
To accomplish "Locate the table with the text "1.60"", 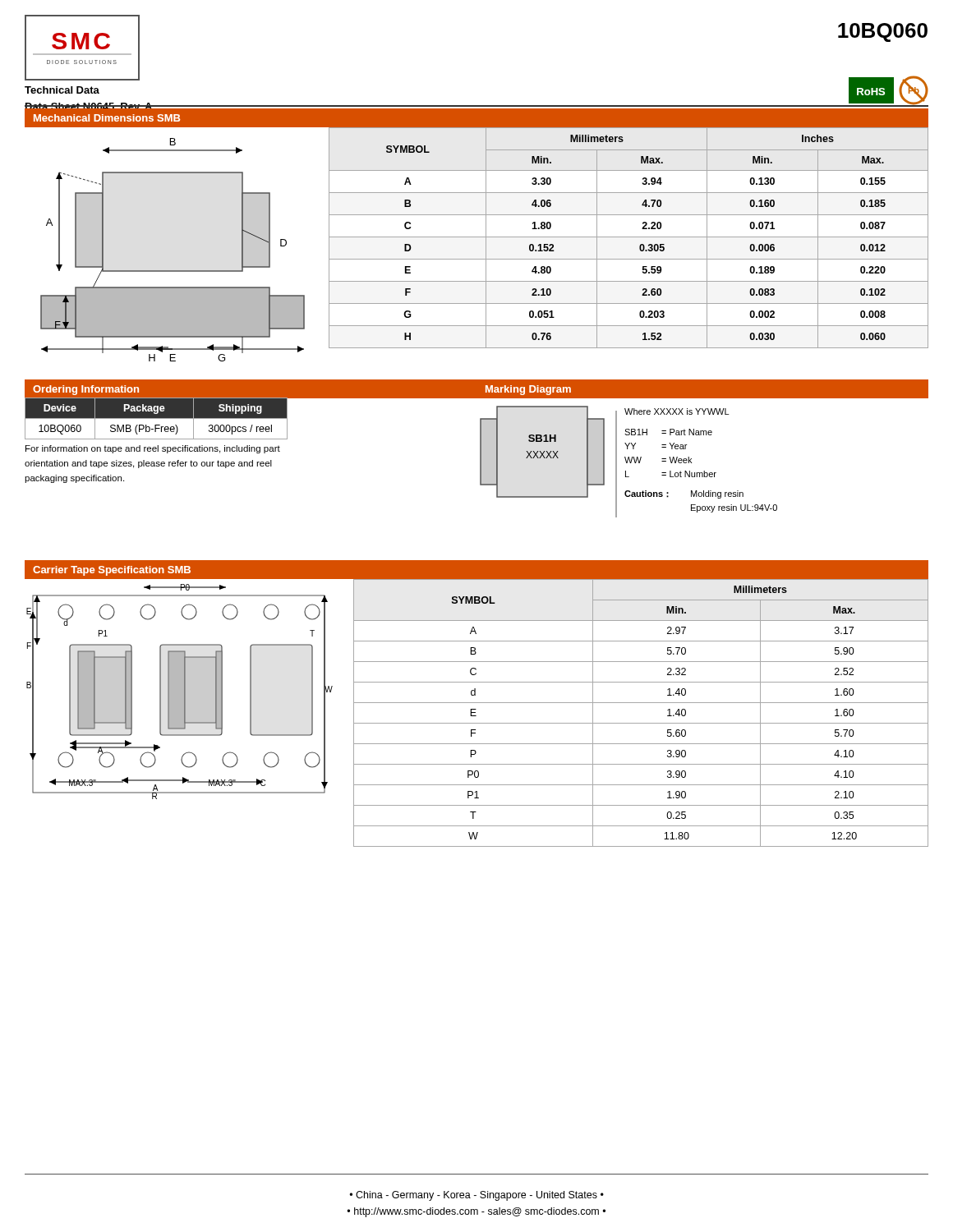I will (641, 713).
